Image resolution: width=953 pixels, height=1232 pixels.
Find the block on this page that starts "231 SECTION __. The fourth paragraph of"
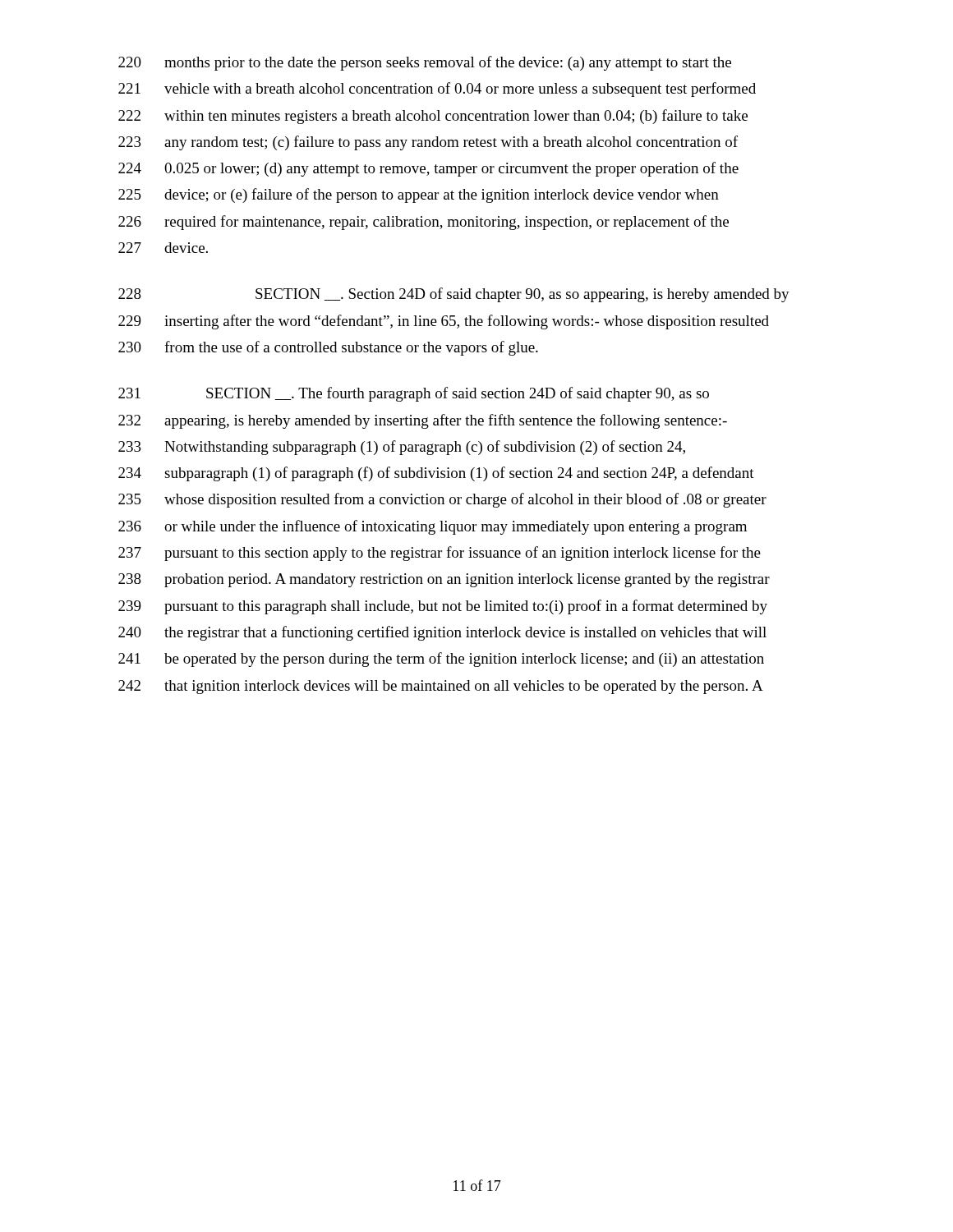tap(476, 394)
